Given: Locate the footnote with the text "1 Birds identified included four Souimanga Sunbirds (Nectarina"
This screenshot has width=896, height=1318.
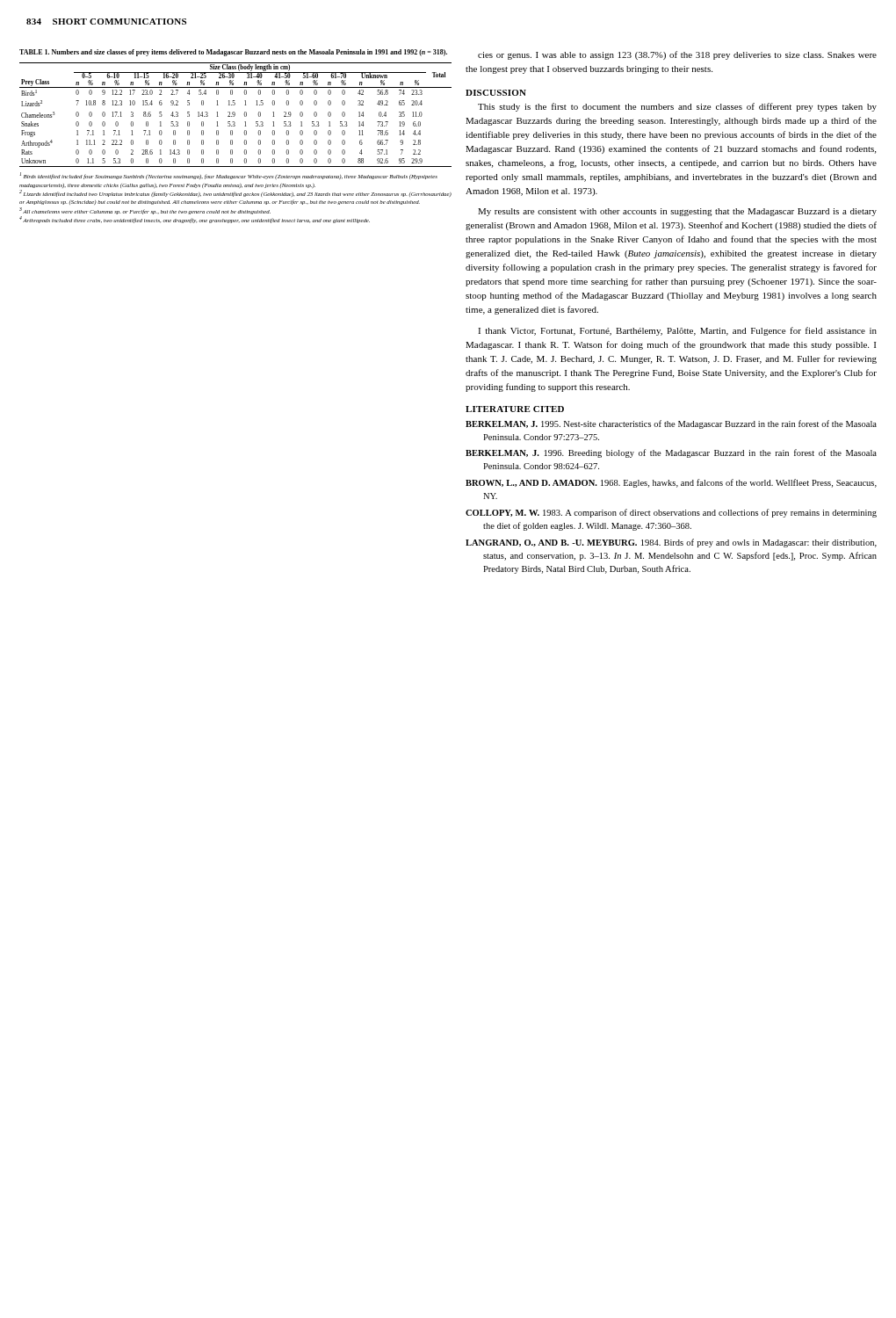Looking at the screenshot, I should (235, 198).
